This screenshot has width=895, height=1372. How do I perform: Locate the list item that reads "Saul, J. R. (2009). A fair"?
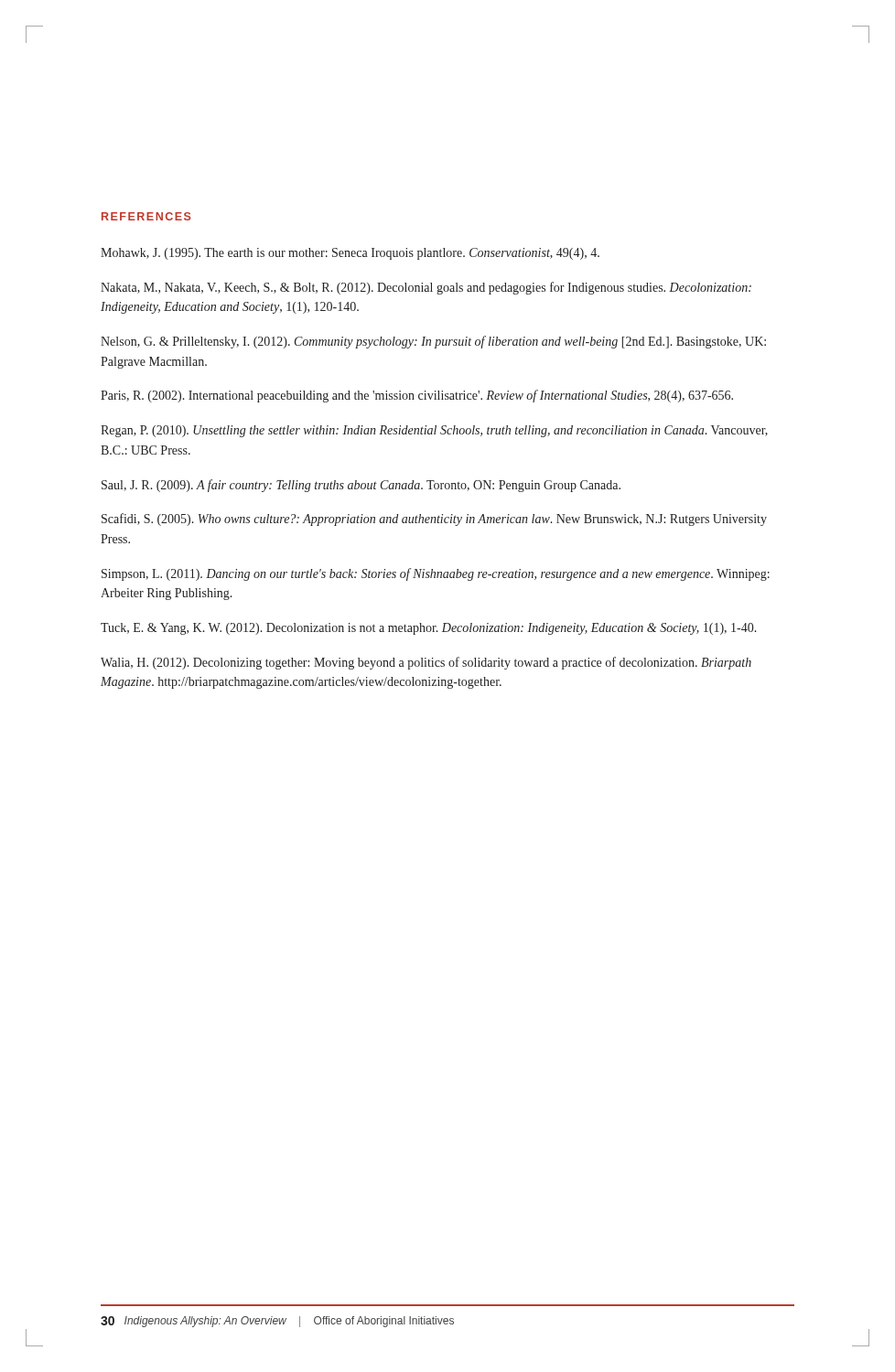click(361, 485)
